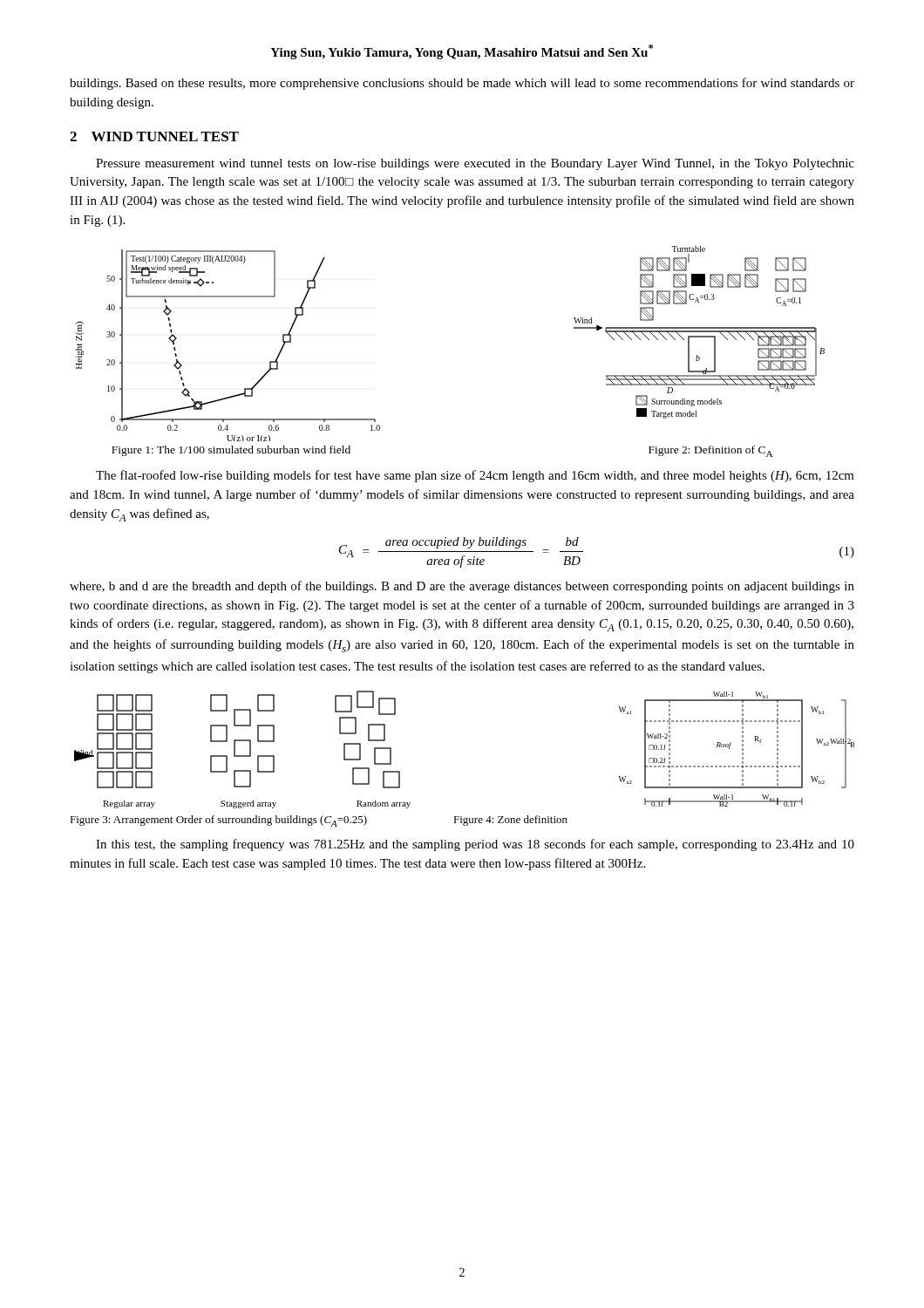Screen dimensions: 1308x924
Task: Where is the caption that starts "Figure 1: The 1/100 simulated"?
Action: (x=231, y=449)
